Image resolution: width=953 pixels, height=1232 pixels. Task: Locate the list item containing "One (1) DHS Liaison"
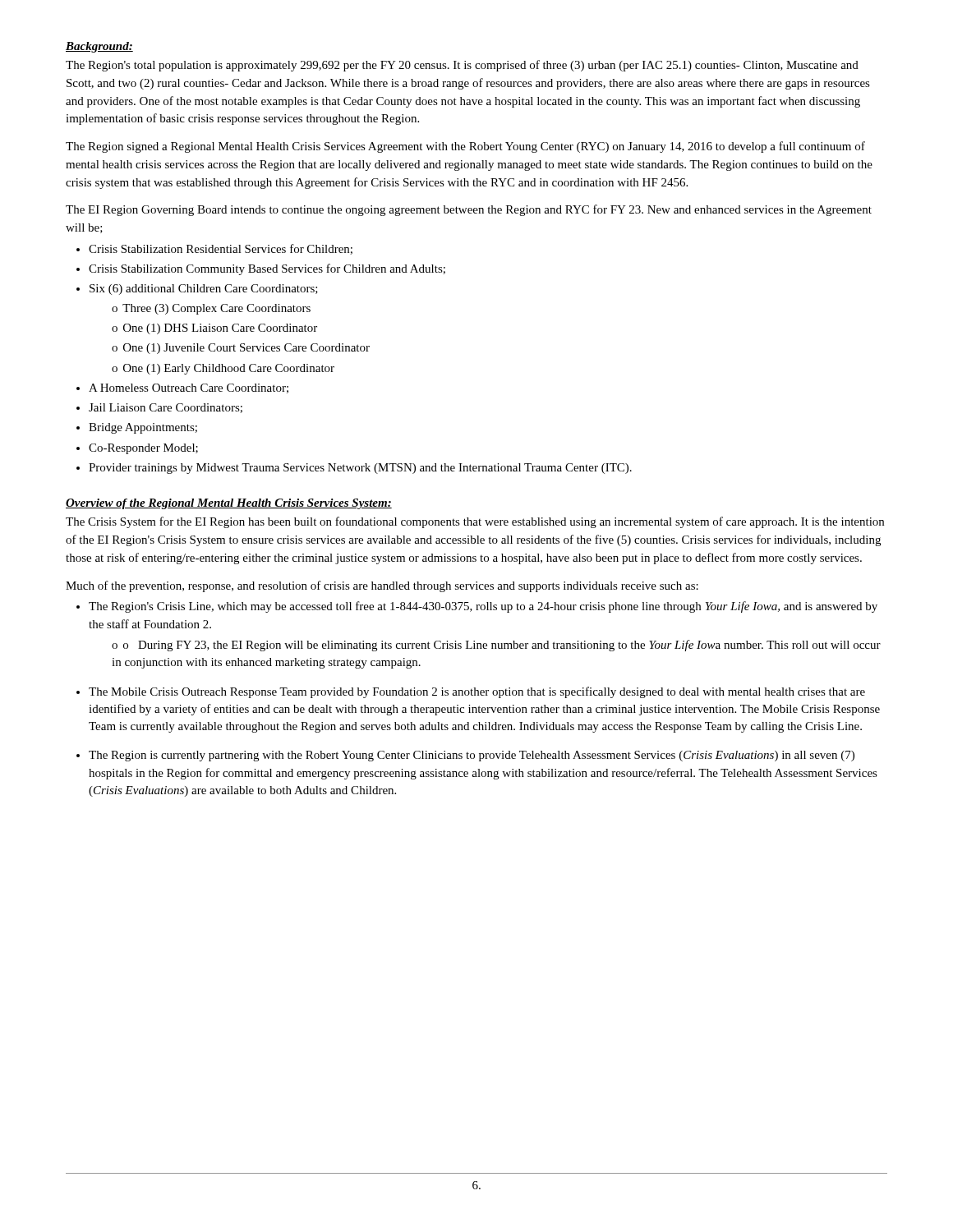pyautogui.click(x=220, y=328)
